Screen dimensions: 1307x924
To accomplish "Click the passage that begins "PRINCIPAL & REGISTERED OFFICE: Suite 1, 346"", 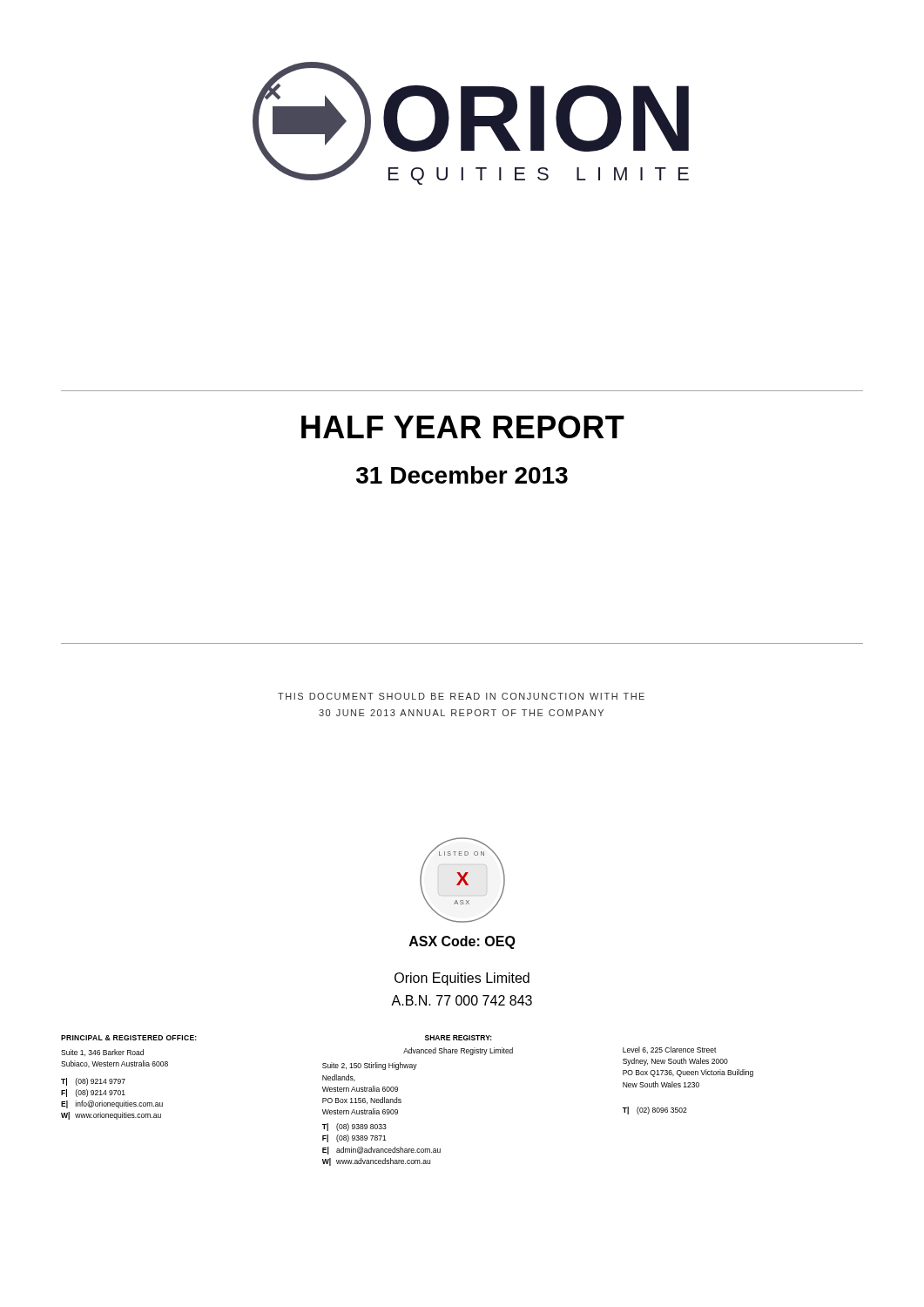I will 129,1038.
